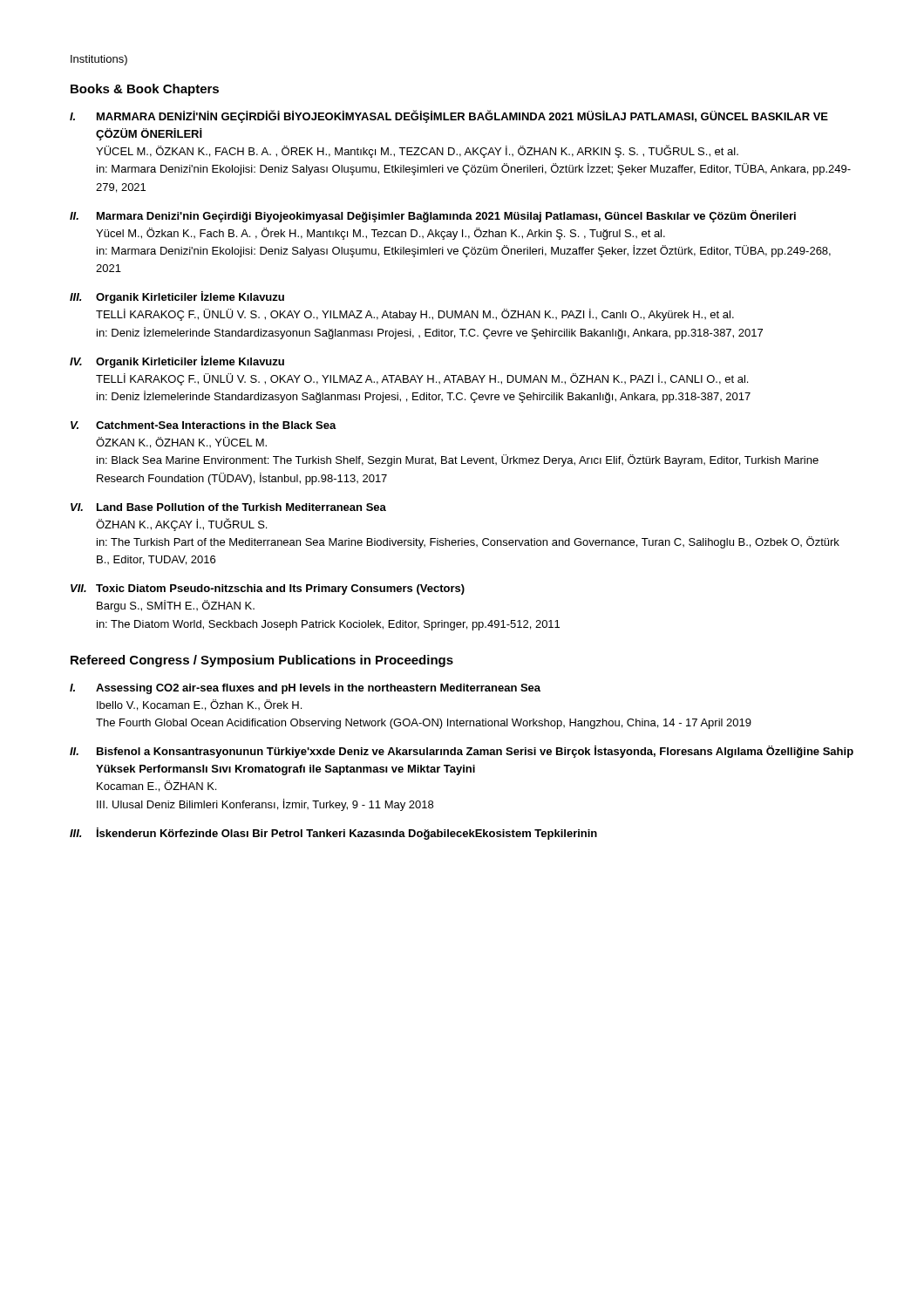The height and width of the screenshot is (1308, 924).
Task: Click on the list item with the text "I. MARMARA DENİZİ'NİN GEÇİRDİĞİ"
Action: click(x=462, y=152)
